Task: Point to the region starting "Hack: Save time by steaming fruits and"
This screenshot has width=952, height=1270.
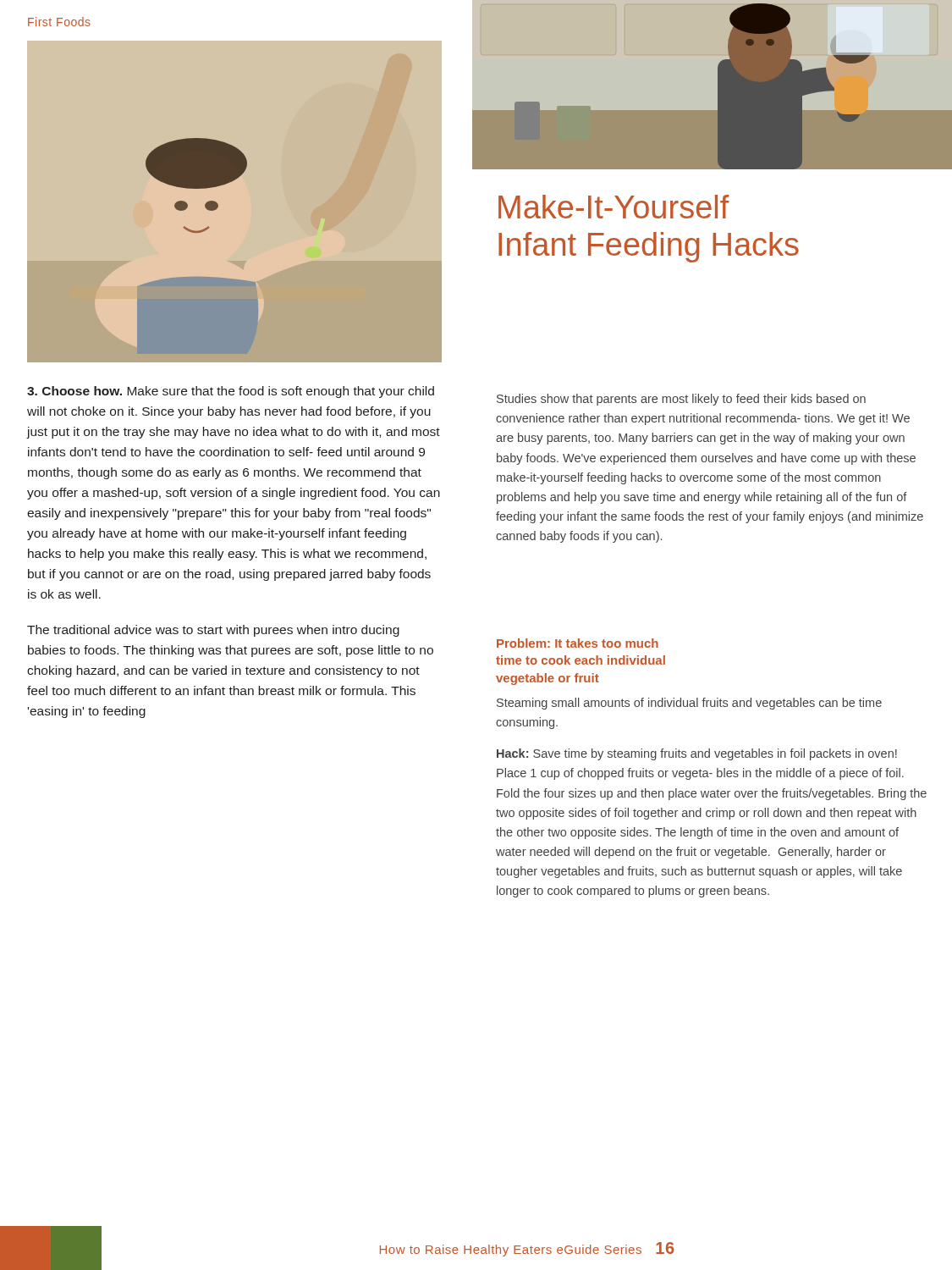Action: [711, 822]
